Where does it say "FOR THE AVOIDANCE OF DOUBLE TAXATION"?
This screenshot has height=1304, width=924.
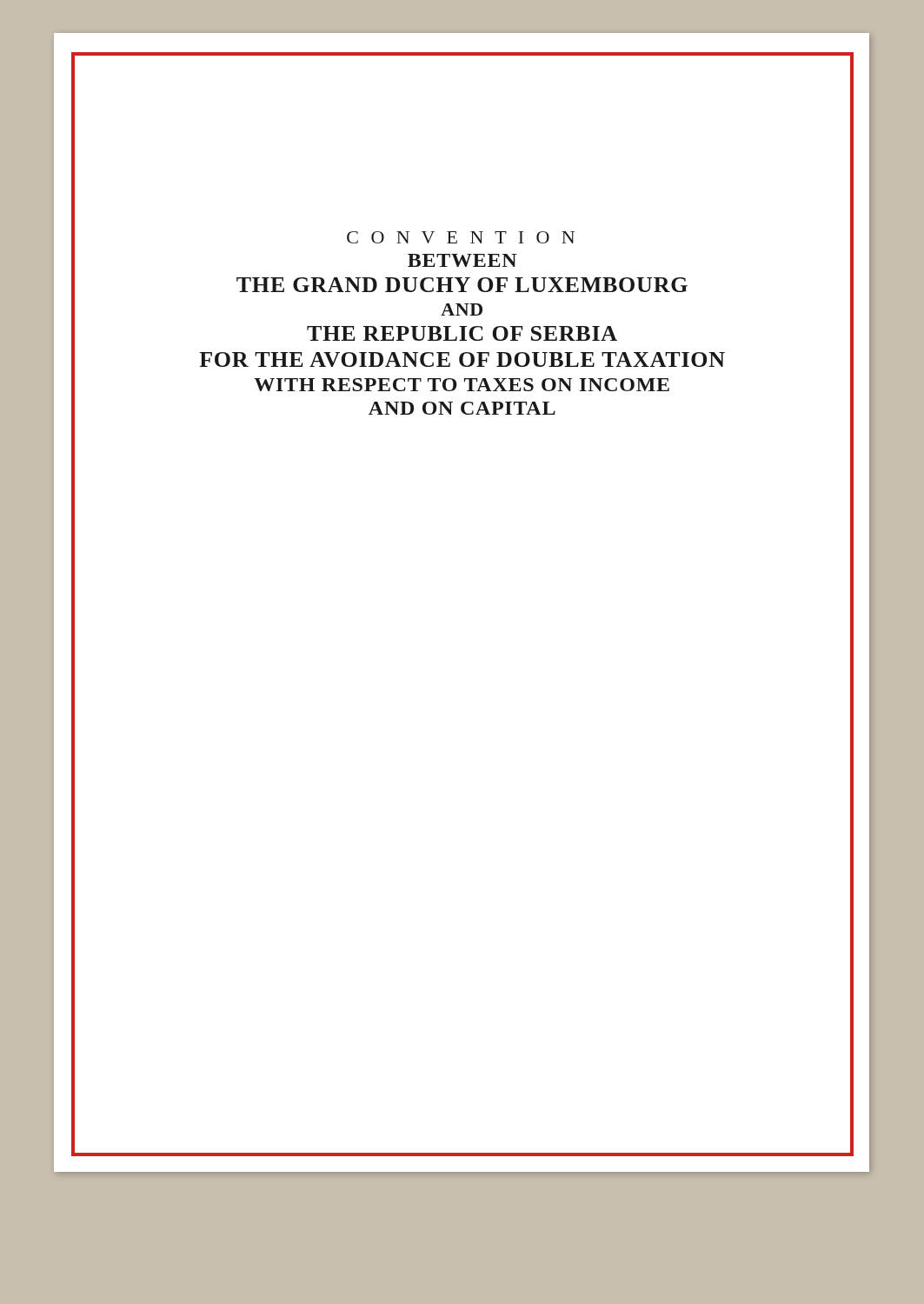[462, 359]
